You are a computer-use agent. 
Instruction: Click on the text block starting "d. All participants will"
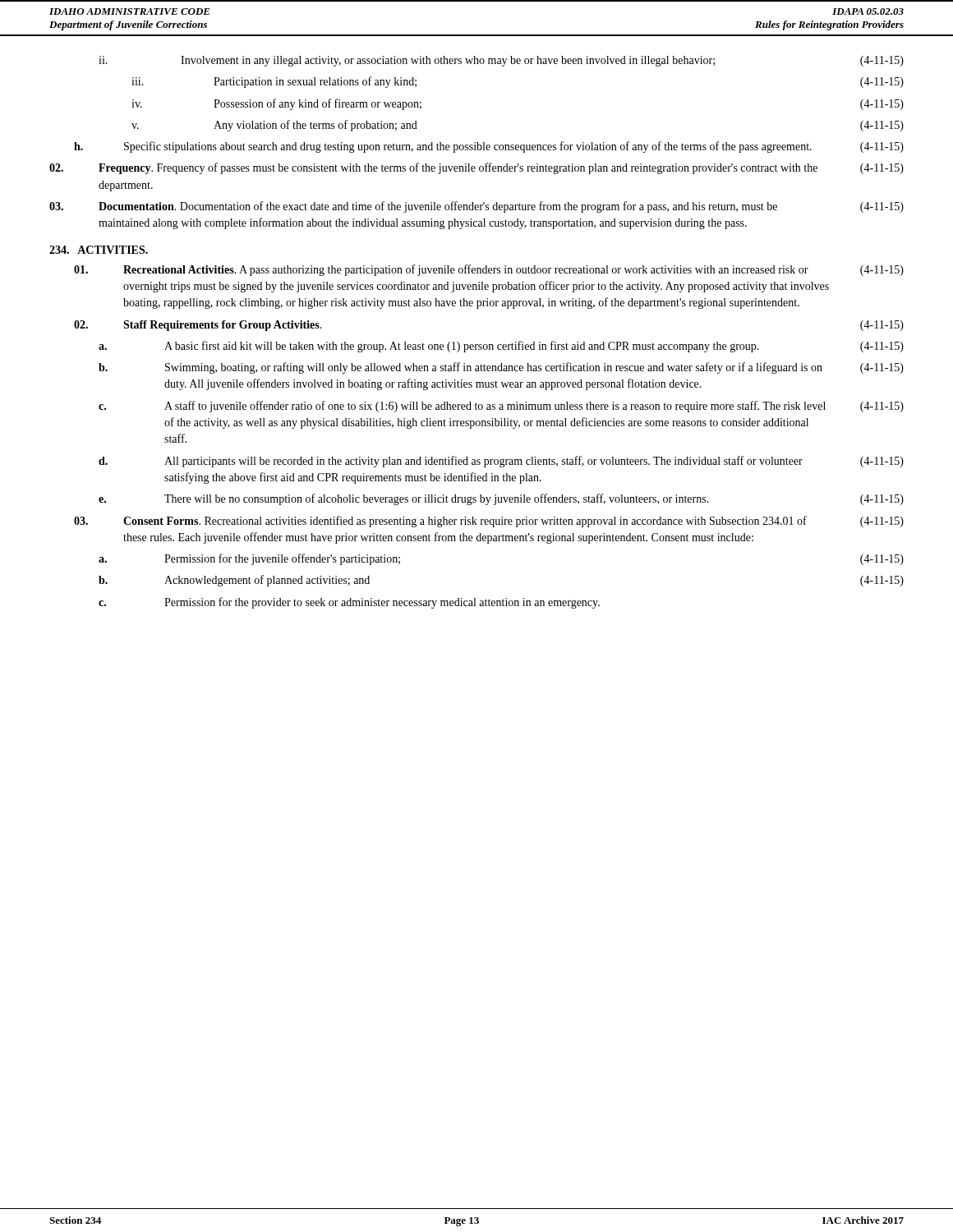pyautogui.click(x=476, y=470)
